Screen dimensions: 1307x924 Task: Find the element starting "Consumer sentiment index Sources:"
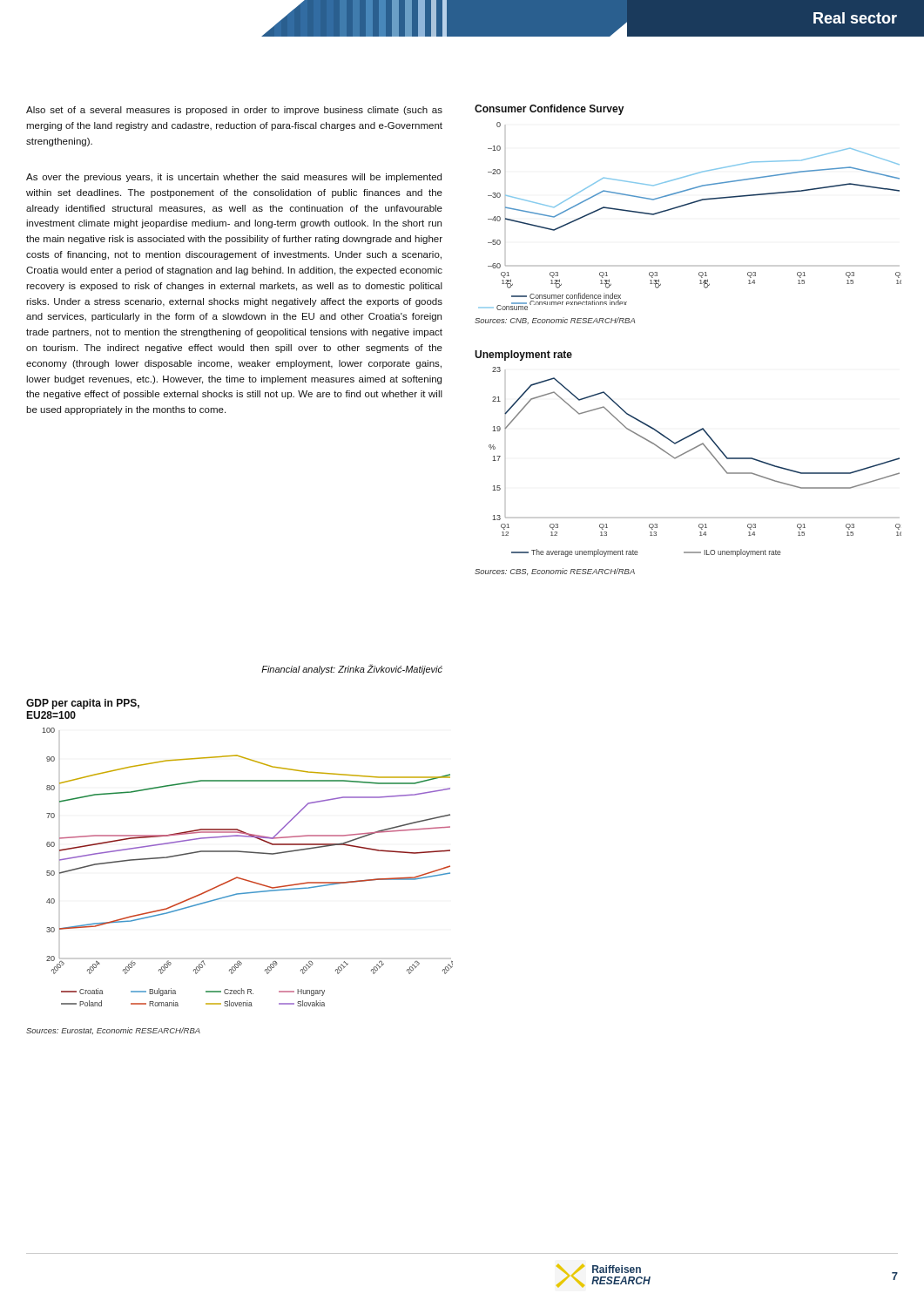click(552, 307)
